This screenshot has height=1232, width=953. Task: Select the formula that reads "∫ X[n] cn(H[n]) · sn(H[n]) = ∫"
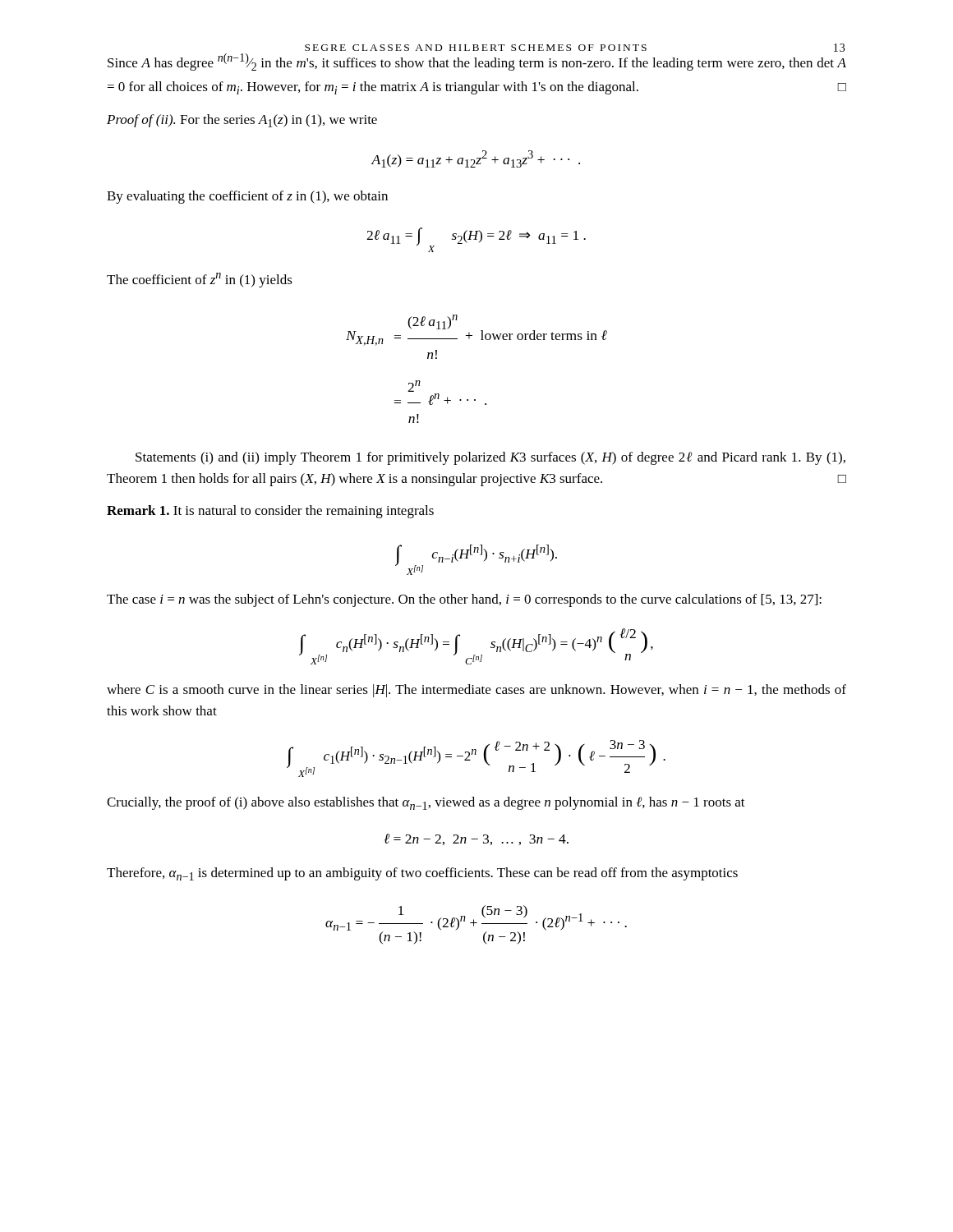476,645
